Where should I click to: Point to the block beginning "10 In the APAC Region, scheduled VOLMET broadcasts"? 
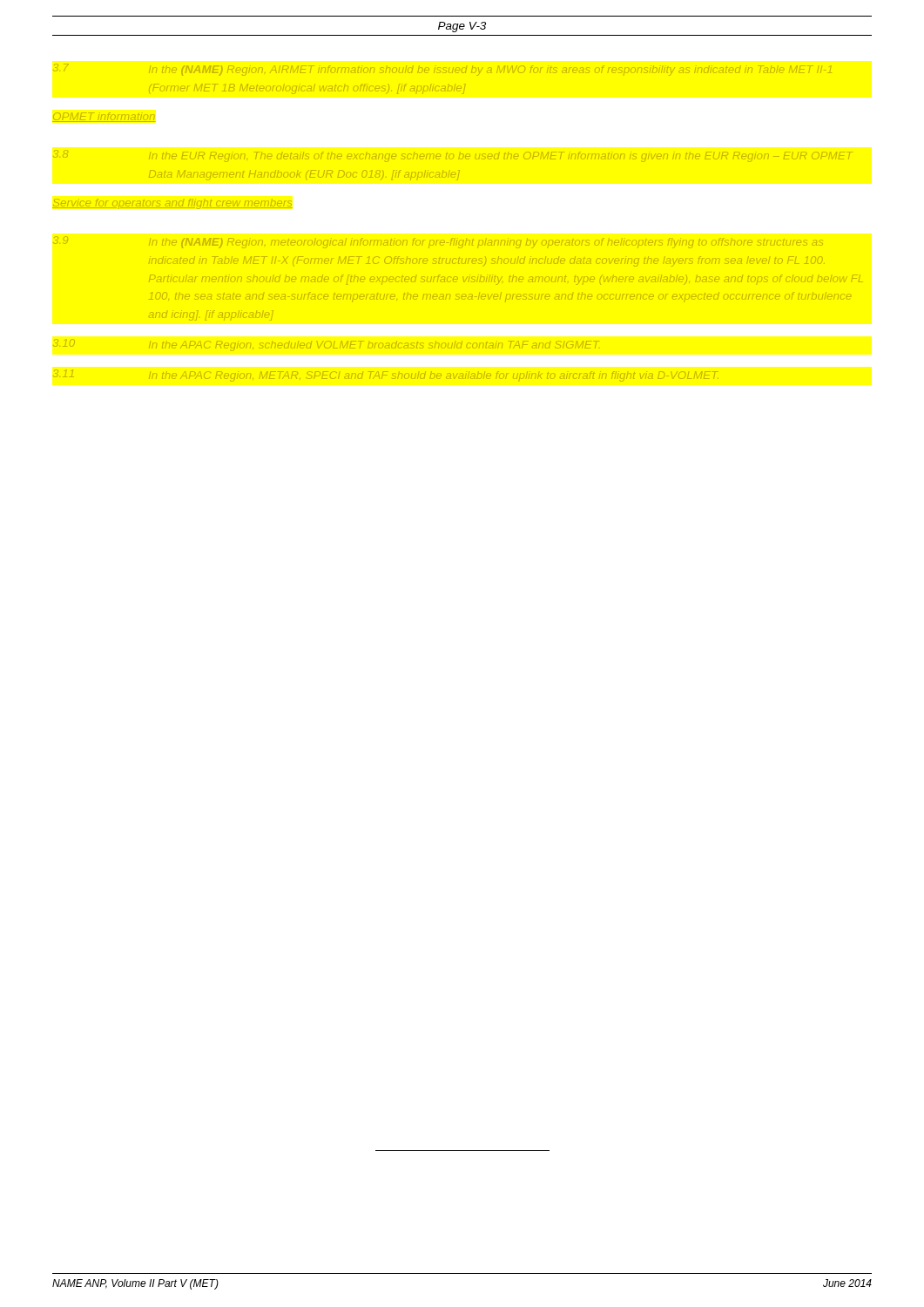tap(462, 346)
